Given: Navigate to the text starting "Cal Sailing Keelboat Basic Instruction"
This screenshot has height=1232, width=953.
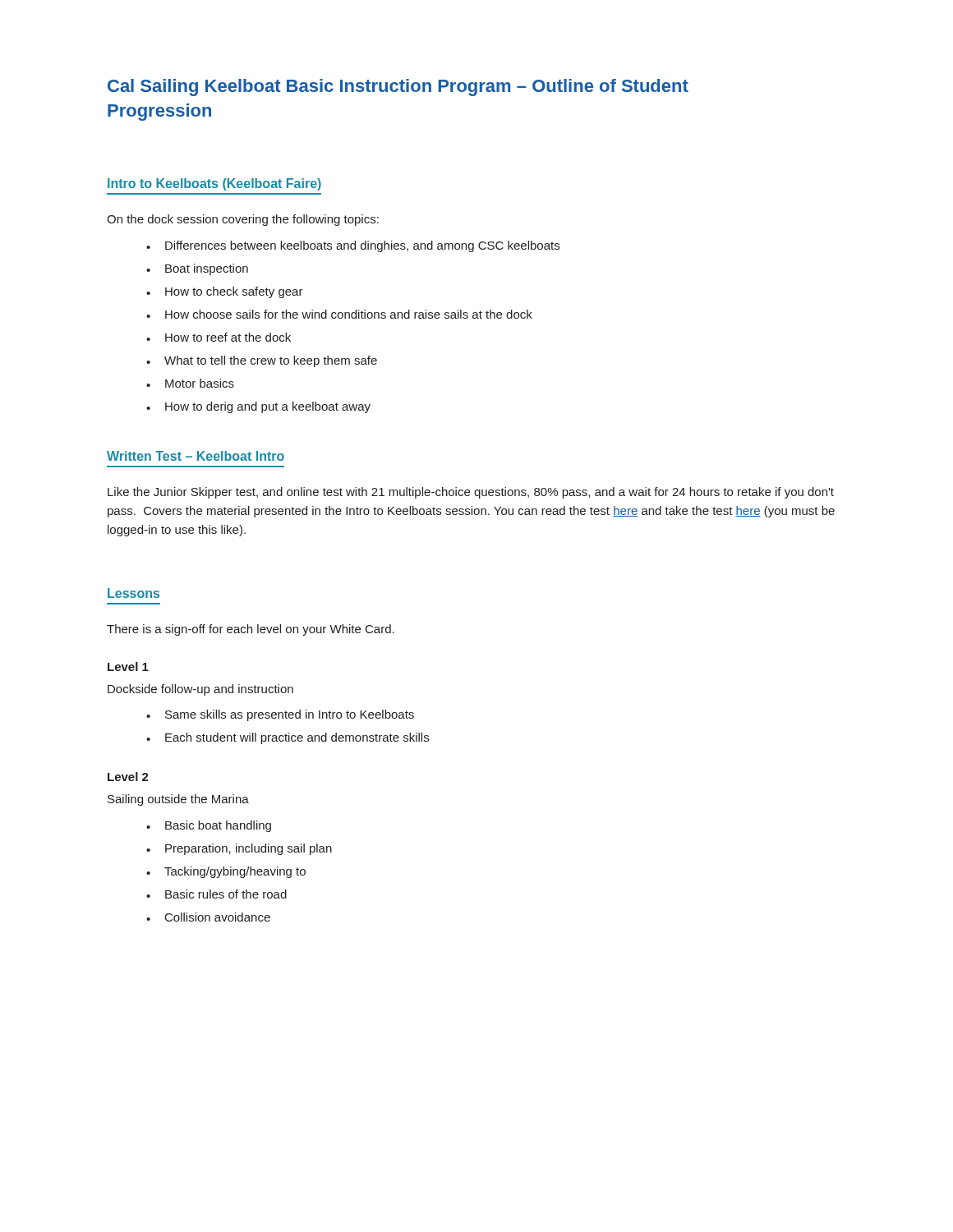Looking at the screenshot, I should tap(398, 98).
